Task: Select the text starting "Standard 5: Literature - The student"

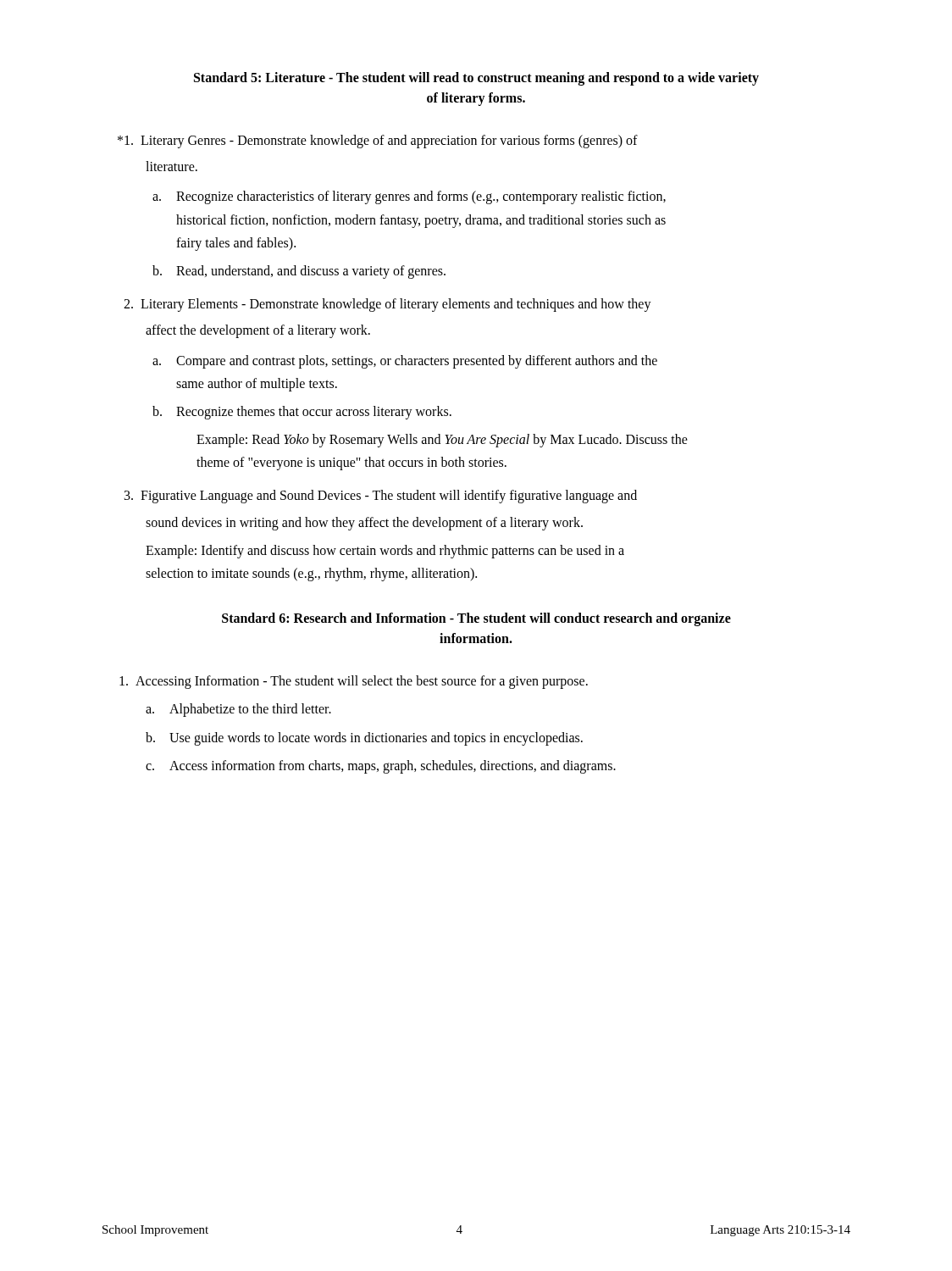Action: pyautogui.click(x=476, y=88)
